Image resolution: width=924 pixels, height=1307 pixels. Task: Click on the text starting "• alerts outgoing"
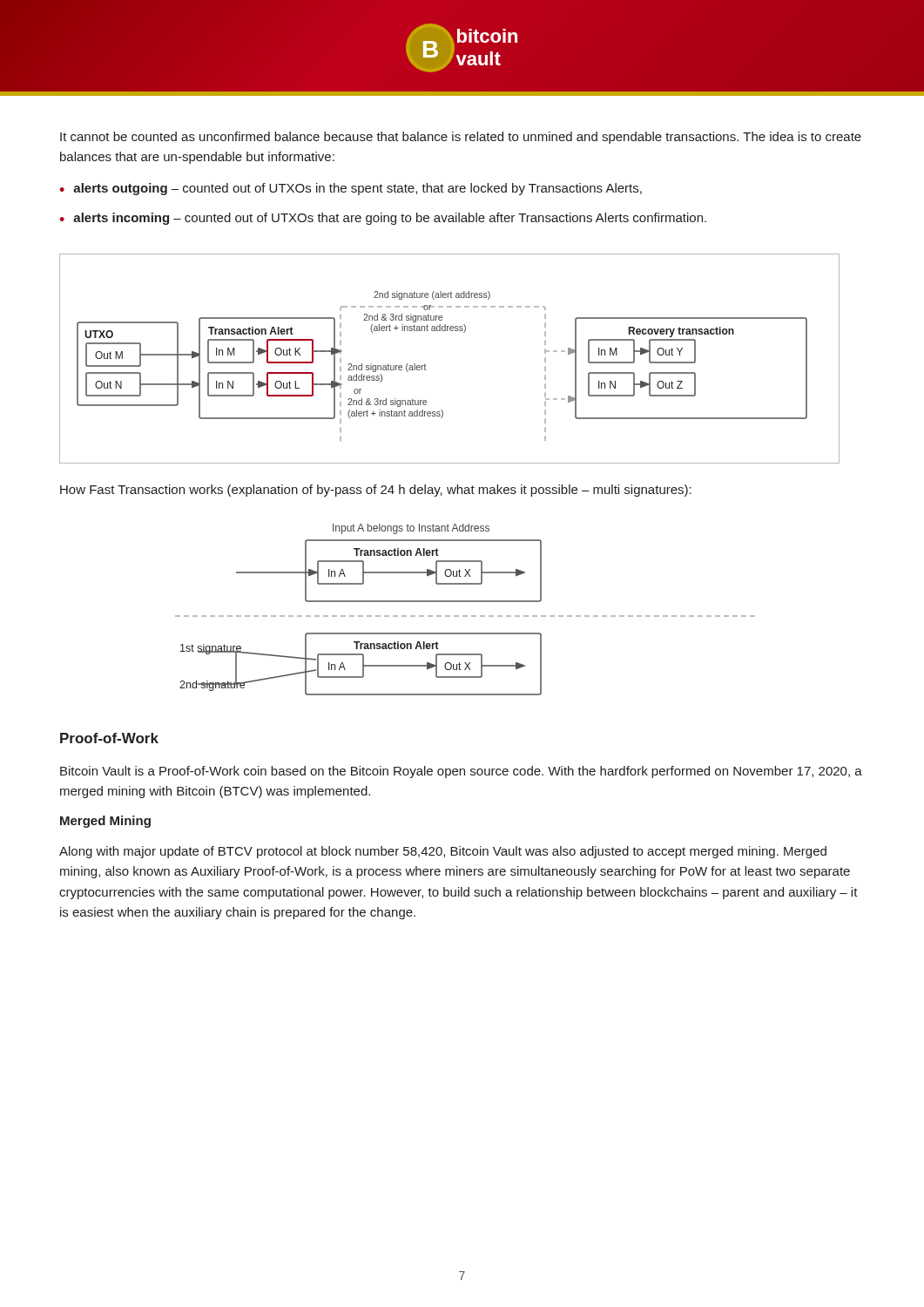point(351,190)
